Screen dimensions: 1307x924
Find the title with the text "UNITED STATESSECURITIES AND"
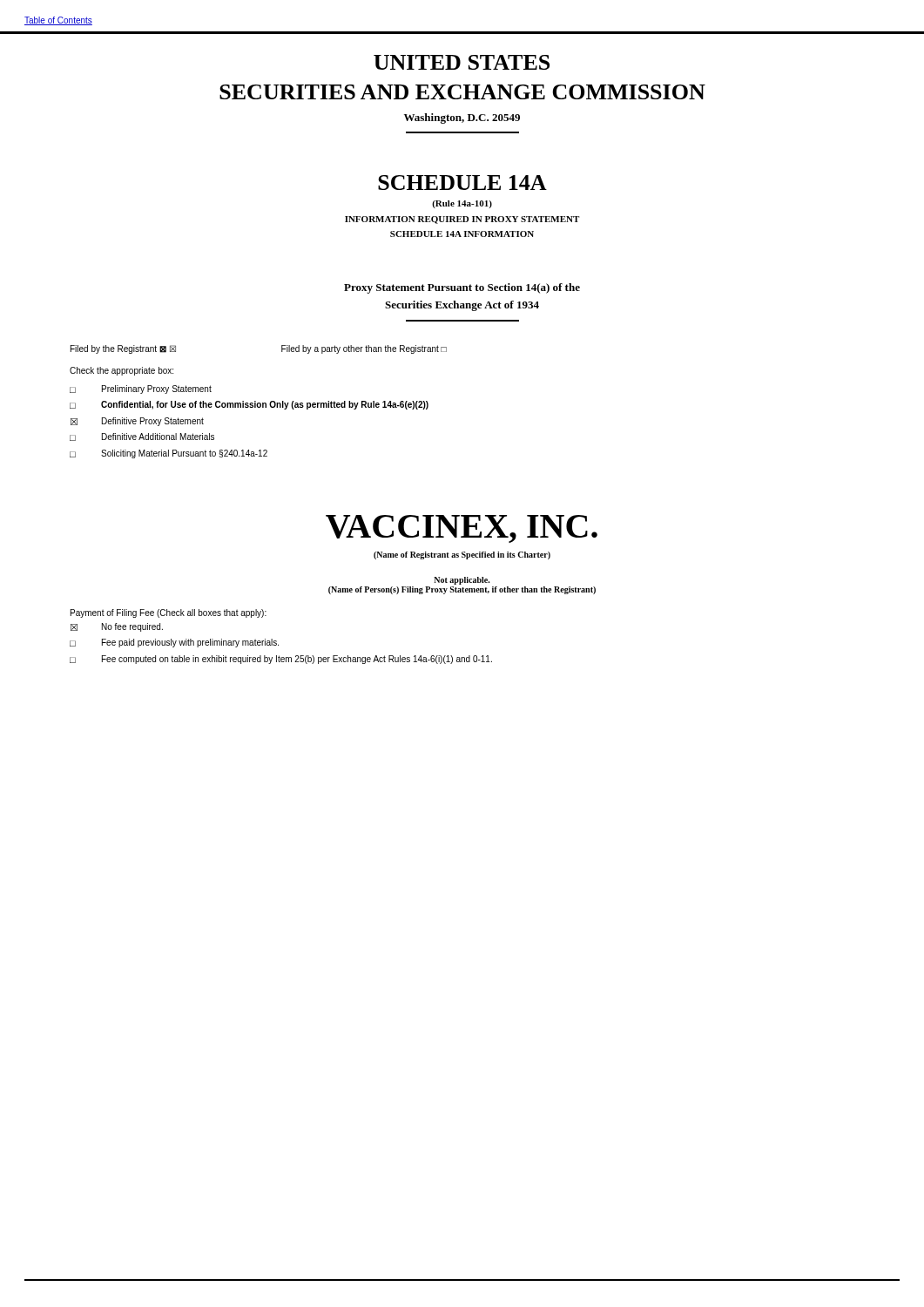(x=462, y=90)
